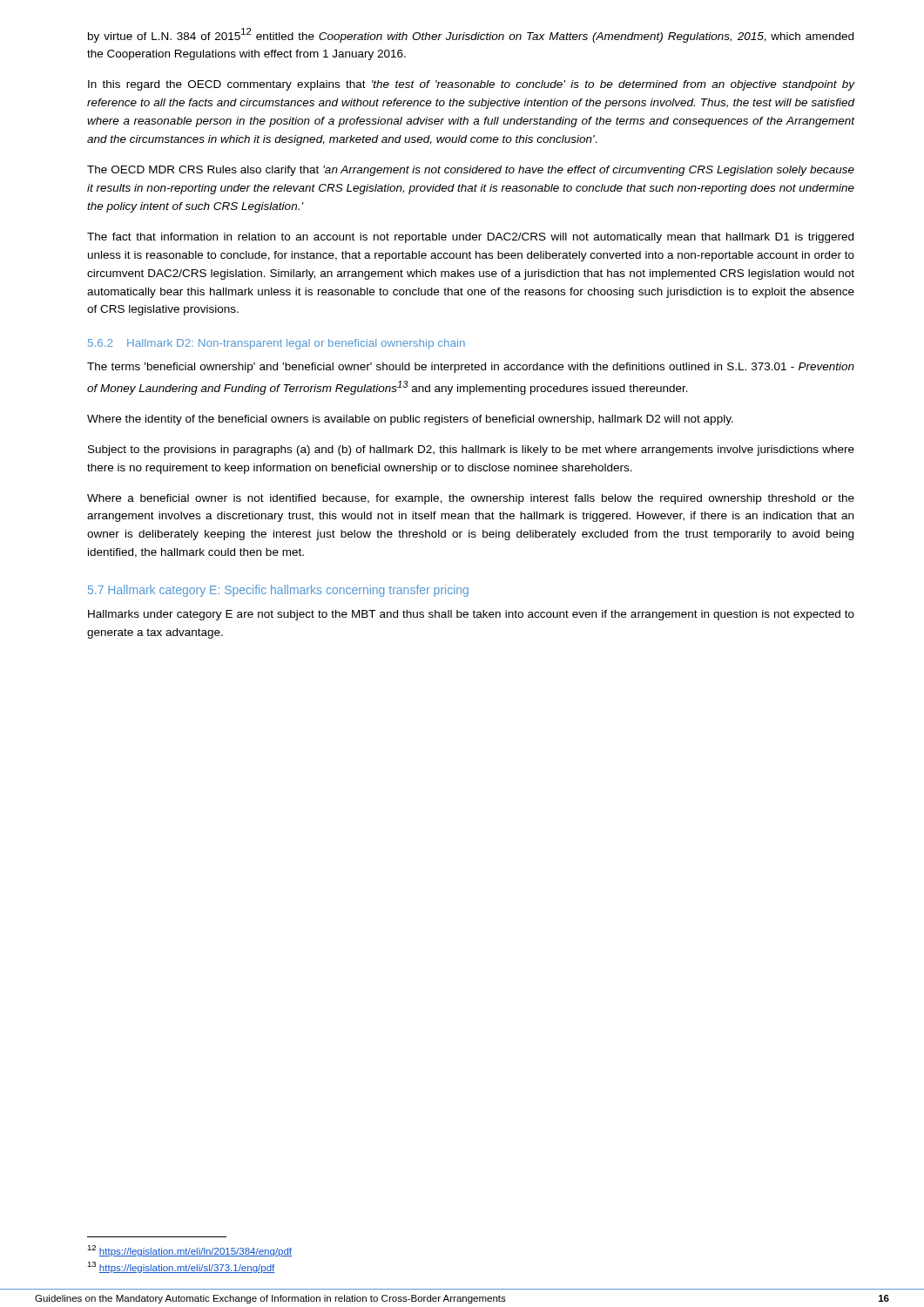The width and height of the screenshot is (924, 1307).
Task: Click on the block starting "by virtue of L.N. 384 of 201512 entitled"
Action: coord(471,43)
